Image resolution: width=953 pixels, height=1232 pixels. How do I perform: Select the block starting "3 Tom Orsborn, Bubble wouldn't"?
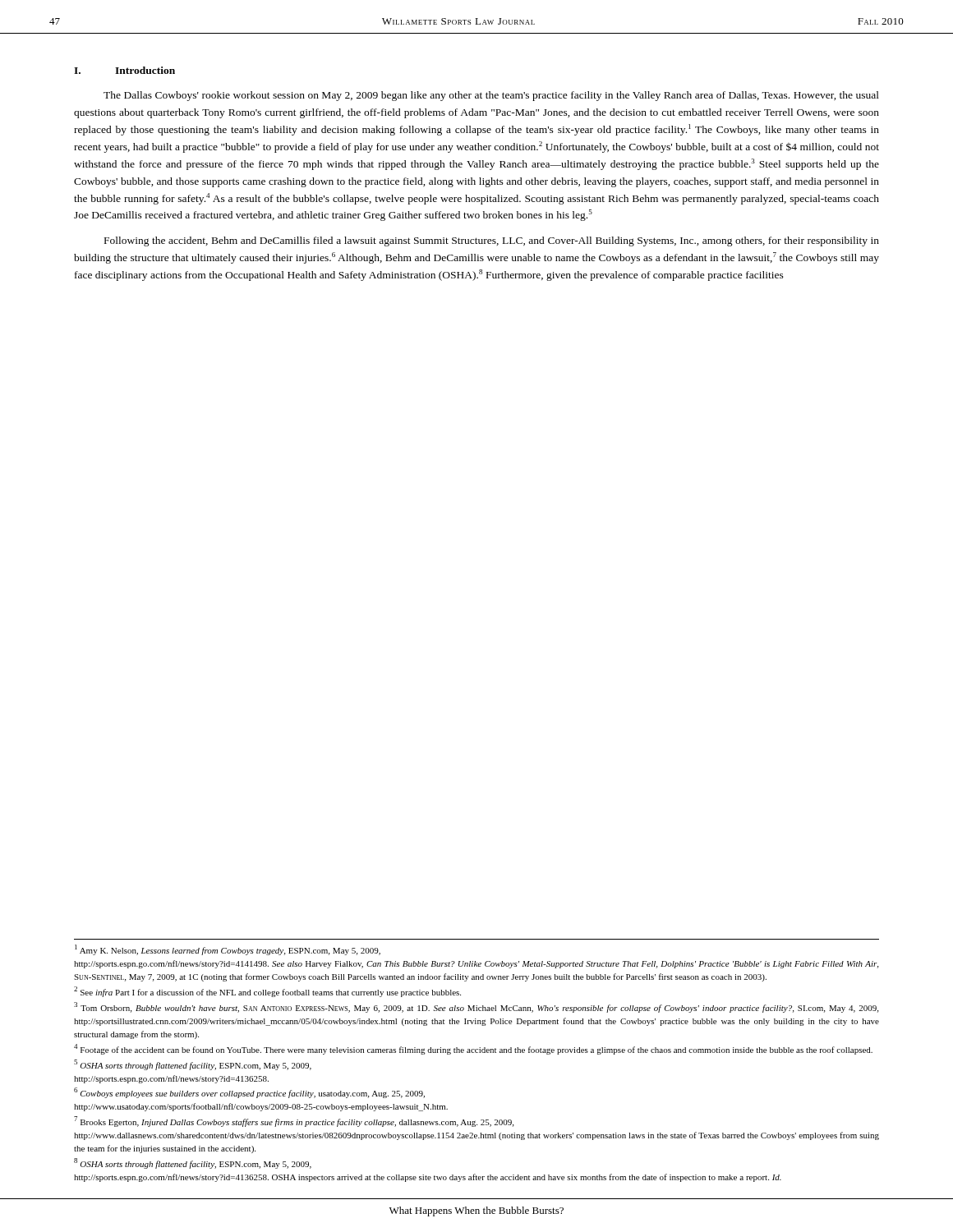click(476, 1020)
